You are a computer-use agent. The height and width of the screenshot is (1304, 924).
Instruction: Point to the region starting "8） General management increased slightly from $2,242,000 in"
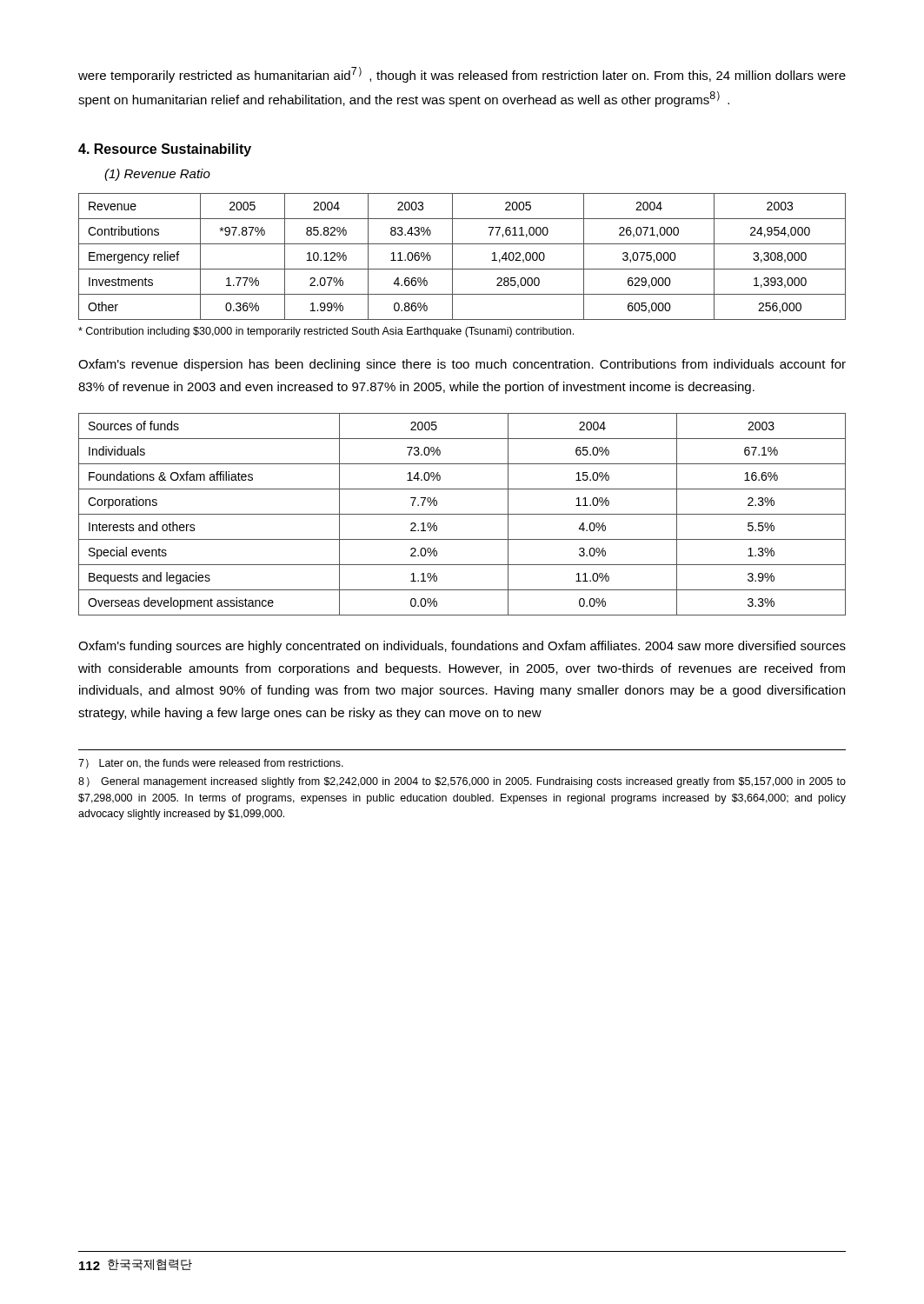pos(462,798)
